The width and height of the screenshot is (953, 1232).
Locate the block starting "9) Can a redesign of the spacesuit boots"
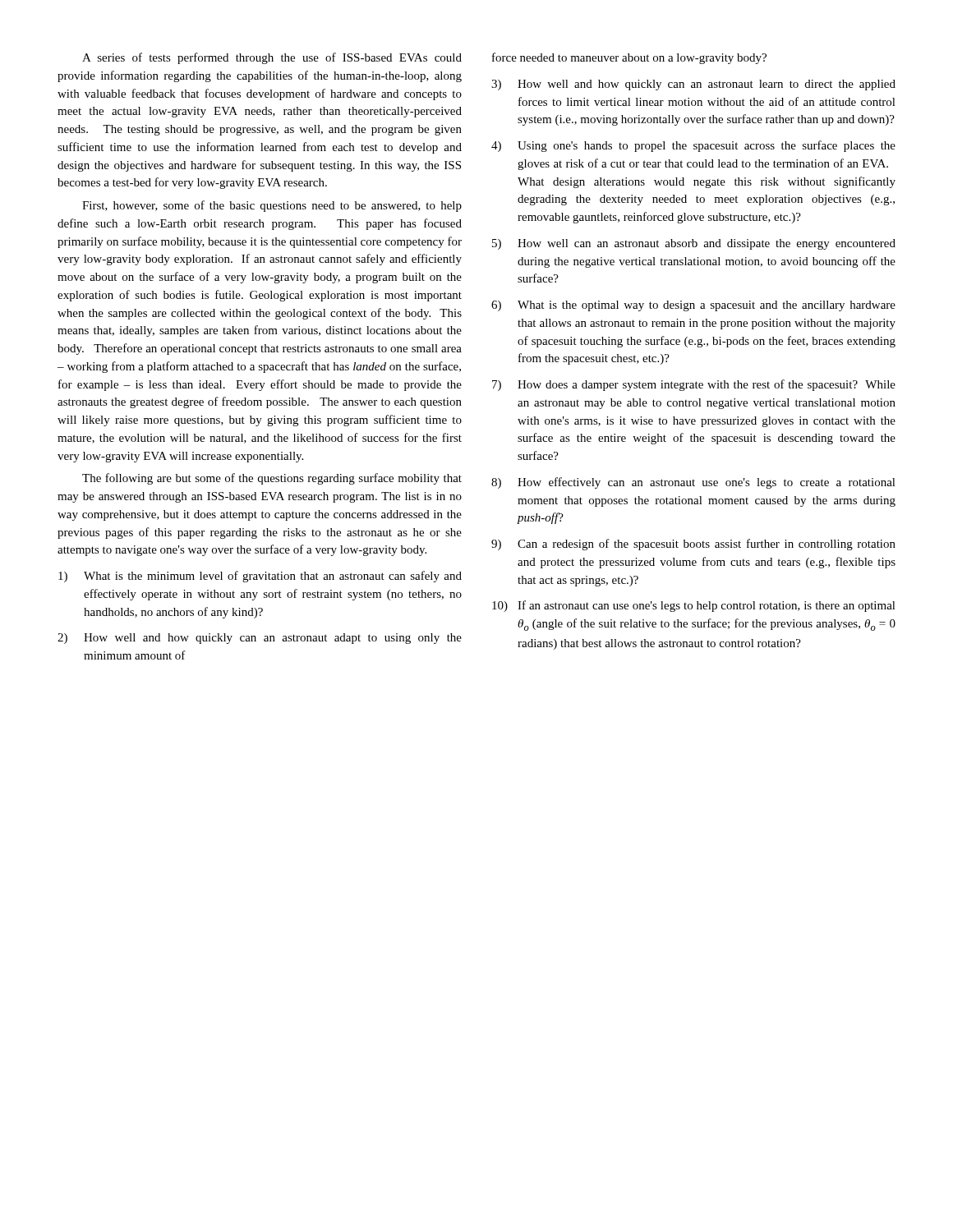click(x=693, y=562)
